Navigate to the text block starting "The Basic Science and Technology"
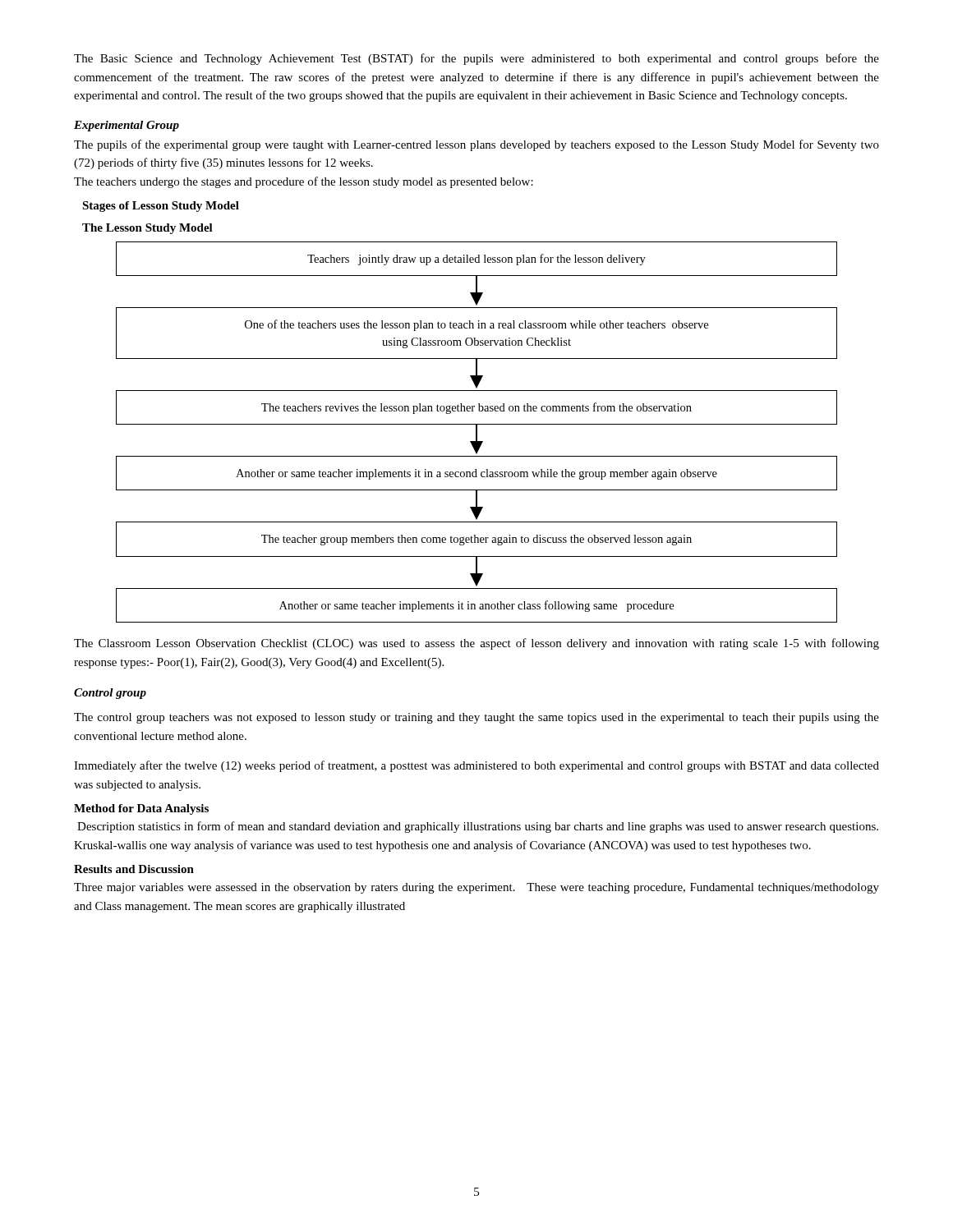The width and height of the screenshot is (953, 1232). pos(476,77)
